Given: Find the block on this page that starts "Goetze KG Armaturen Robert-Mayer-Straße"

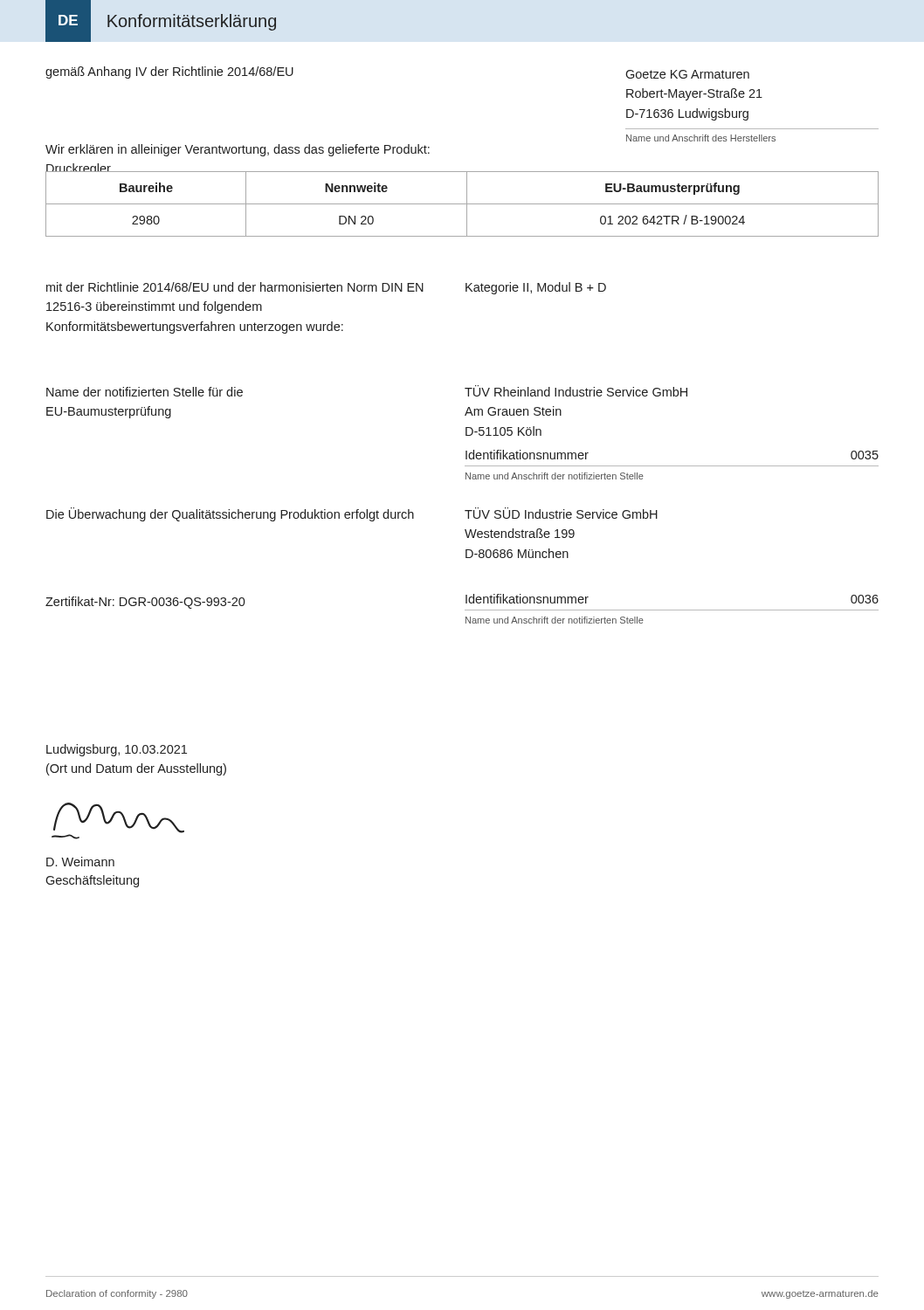Looking at the screenshot, I should click(752, 104).
